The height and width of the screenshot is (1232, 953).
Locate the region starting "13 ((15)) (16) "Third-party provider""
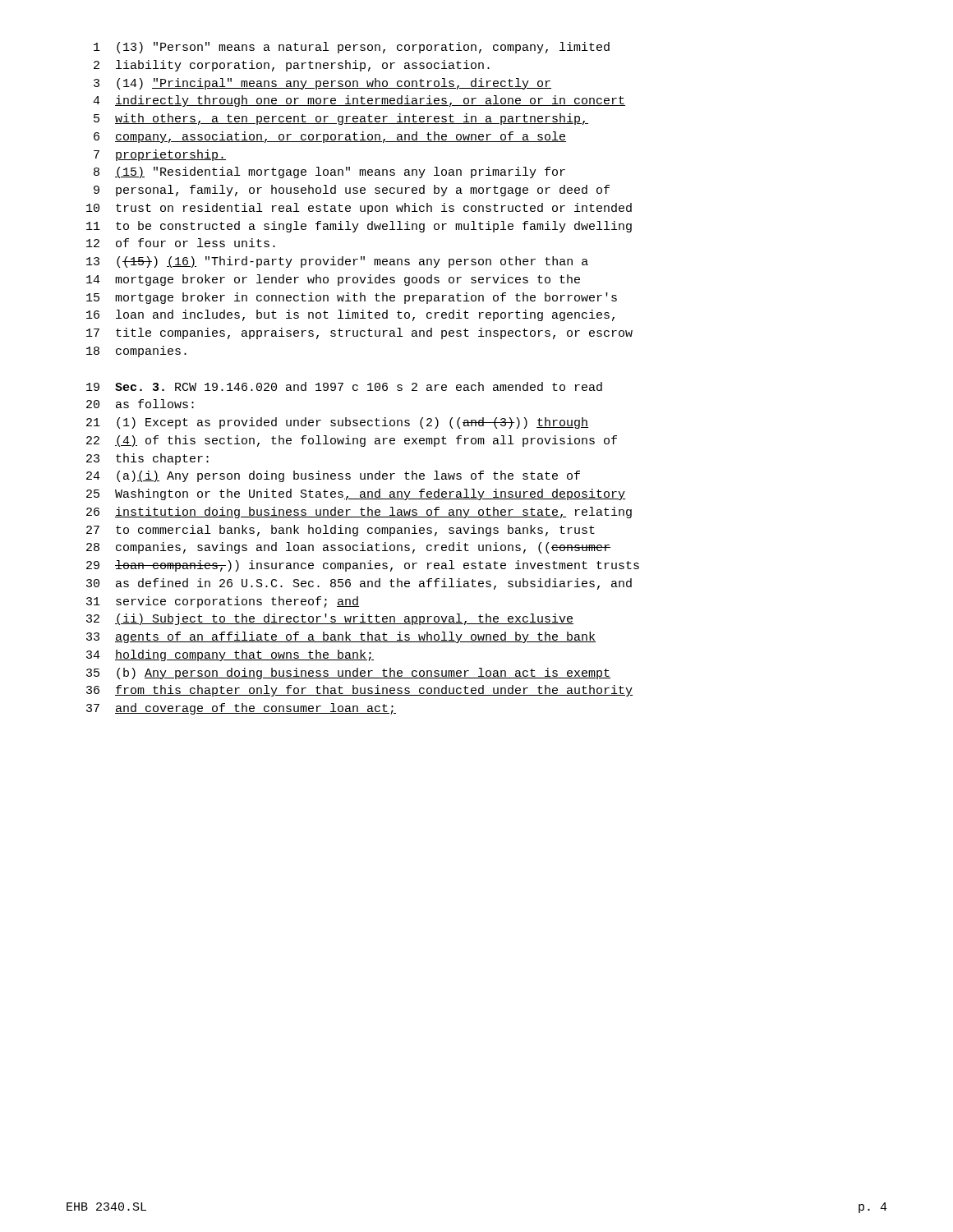tap(476, 263)
